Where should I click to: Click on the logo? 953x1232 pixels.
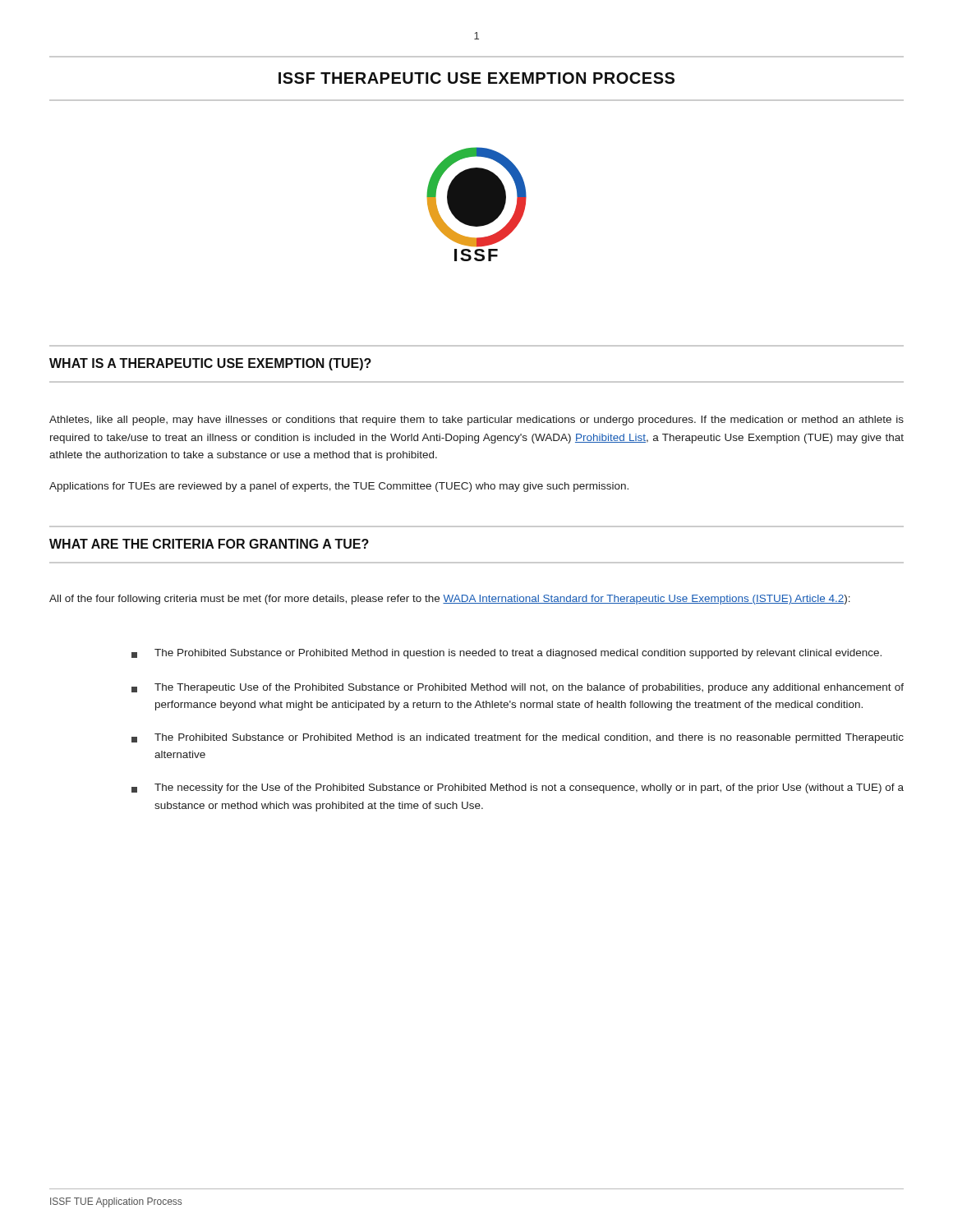tap(476, 201)
